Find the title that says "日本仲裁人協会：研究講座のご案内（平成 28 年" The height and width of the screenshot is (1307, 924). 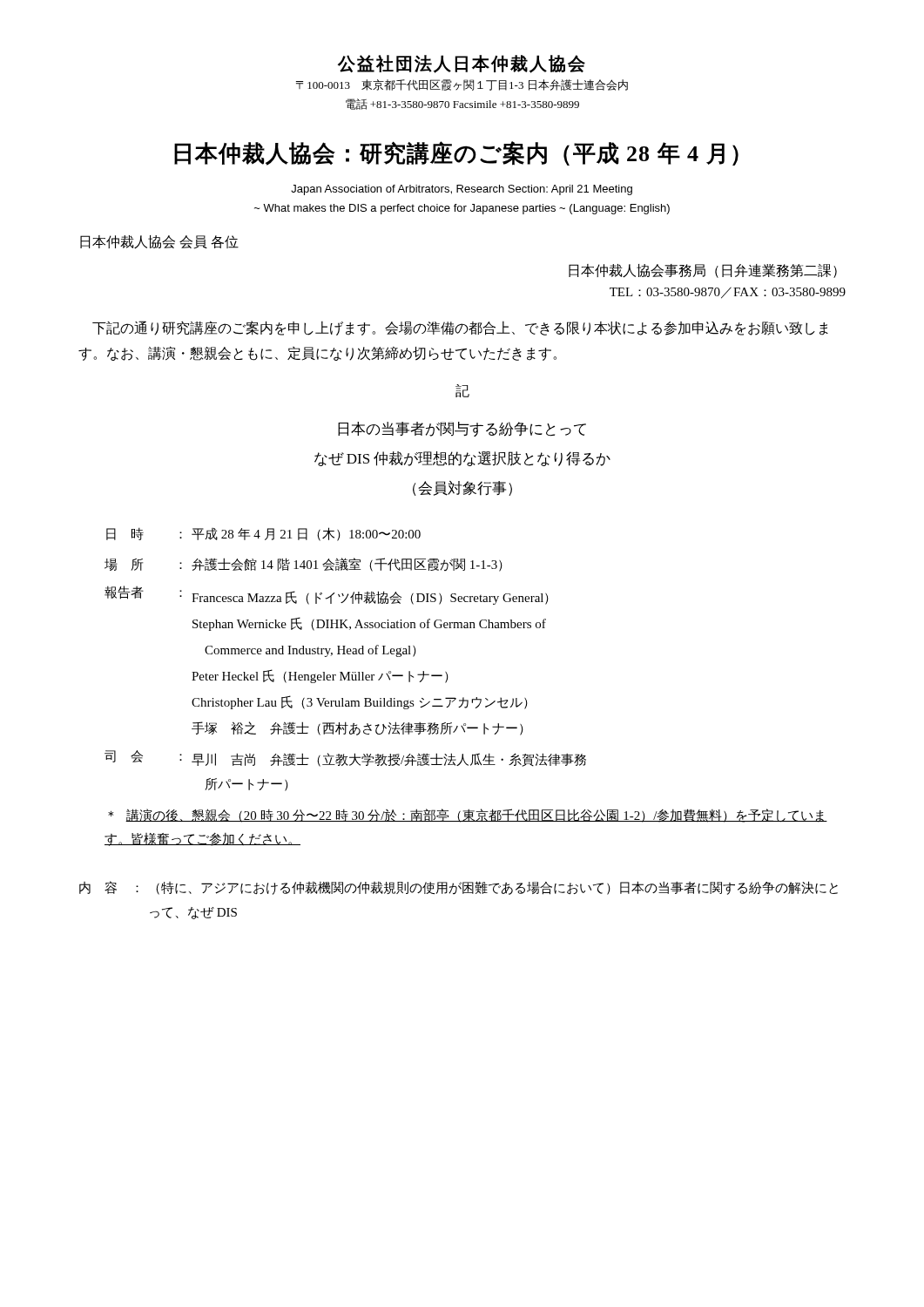click(x=462, y=154)
